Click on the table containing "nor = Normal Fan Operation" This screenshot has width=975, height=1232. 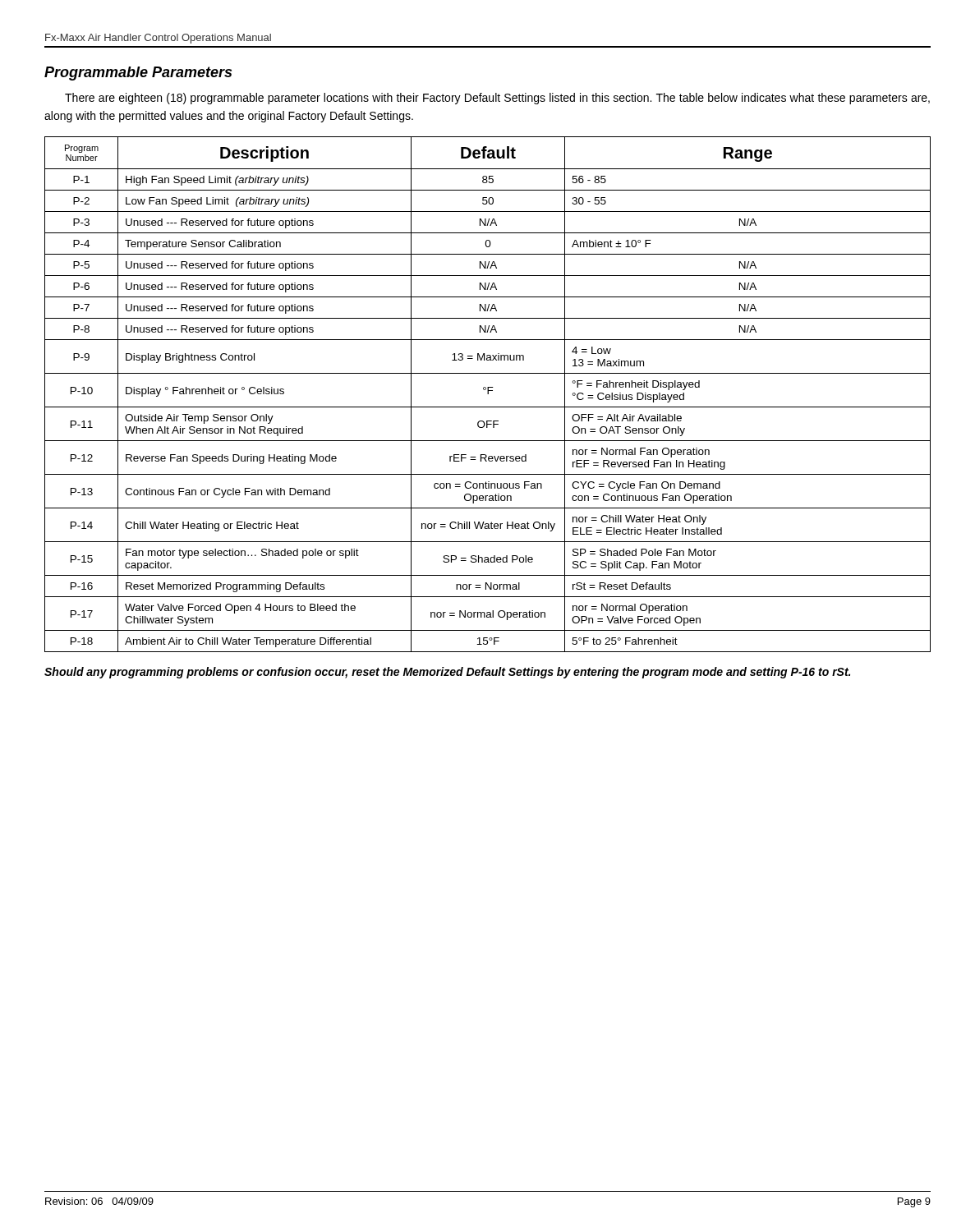pos(488,395)
